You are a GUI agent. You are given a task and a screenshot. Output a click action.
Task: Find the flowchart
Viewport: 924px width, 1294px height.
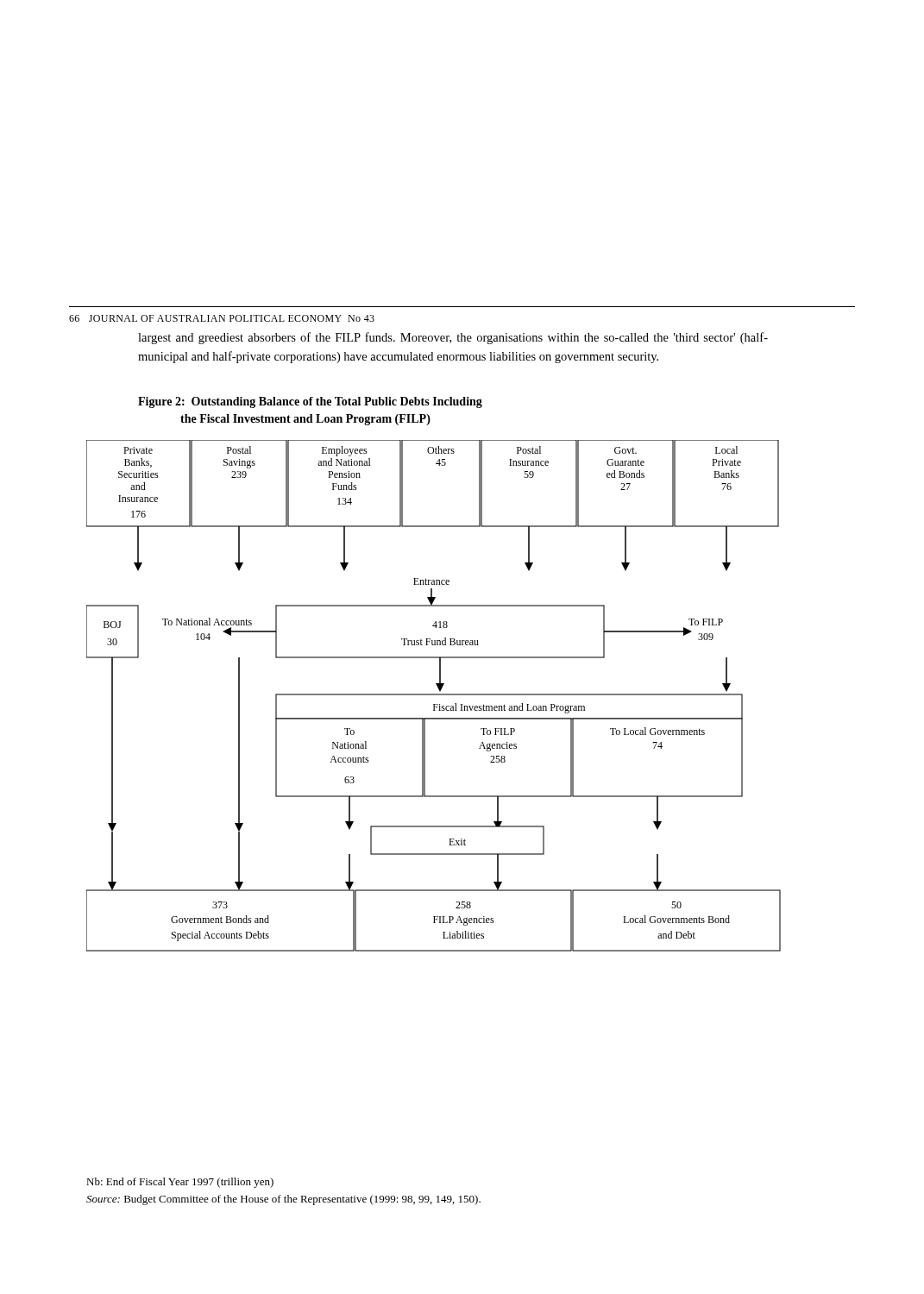tap(457, 804)
